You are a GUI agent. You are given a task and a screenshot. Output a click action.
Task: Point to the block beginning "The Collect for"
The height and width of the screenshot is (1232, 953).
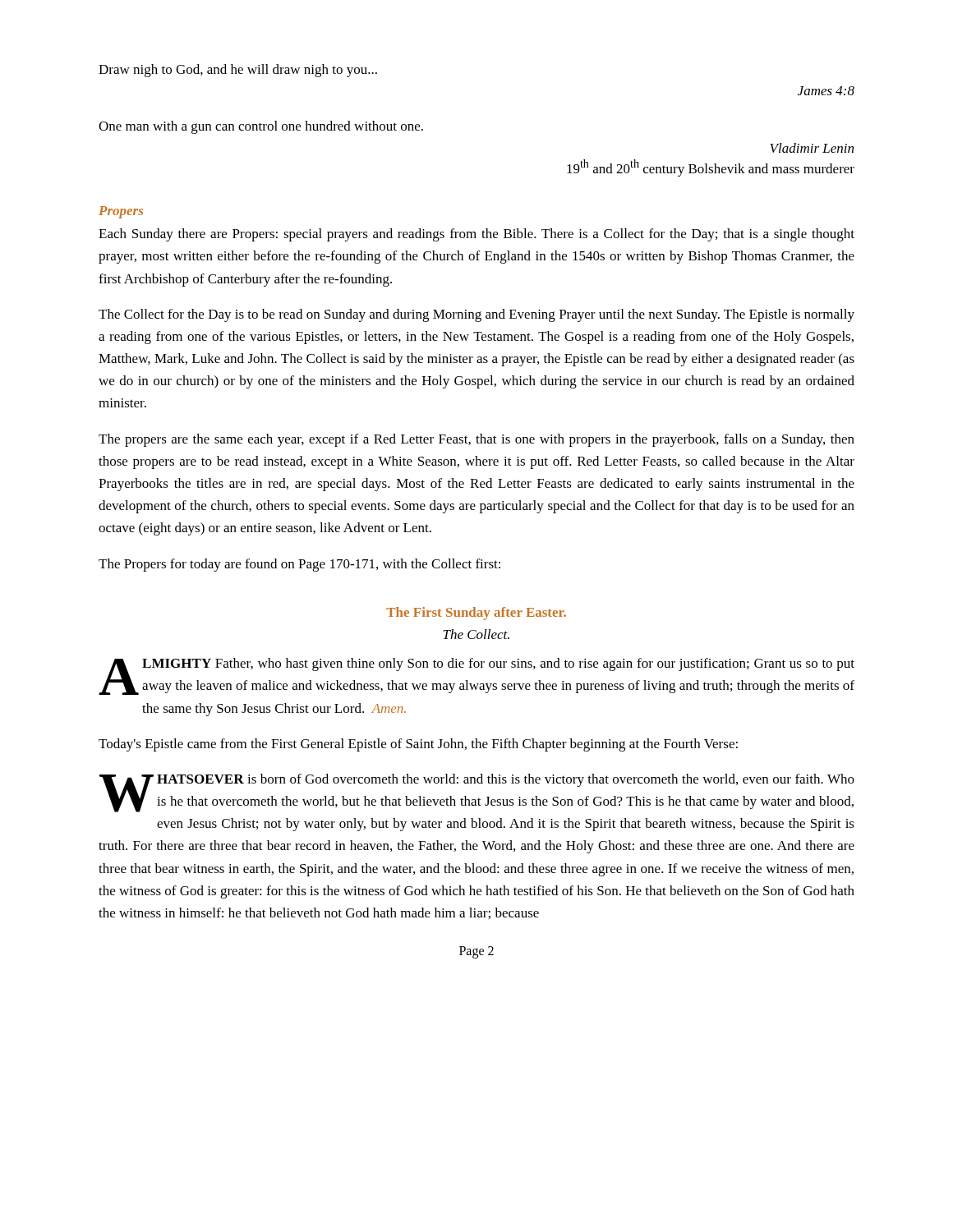(476, 359)
